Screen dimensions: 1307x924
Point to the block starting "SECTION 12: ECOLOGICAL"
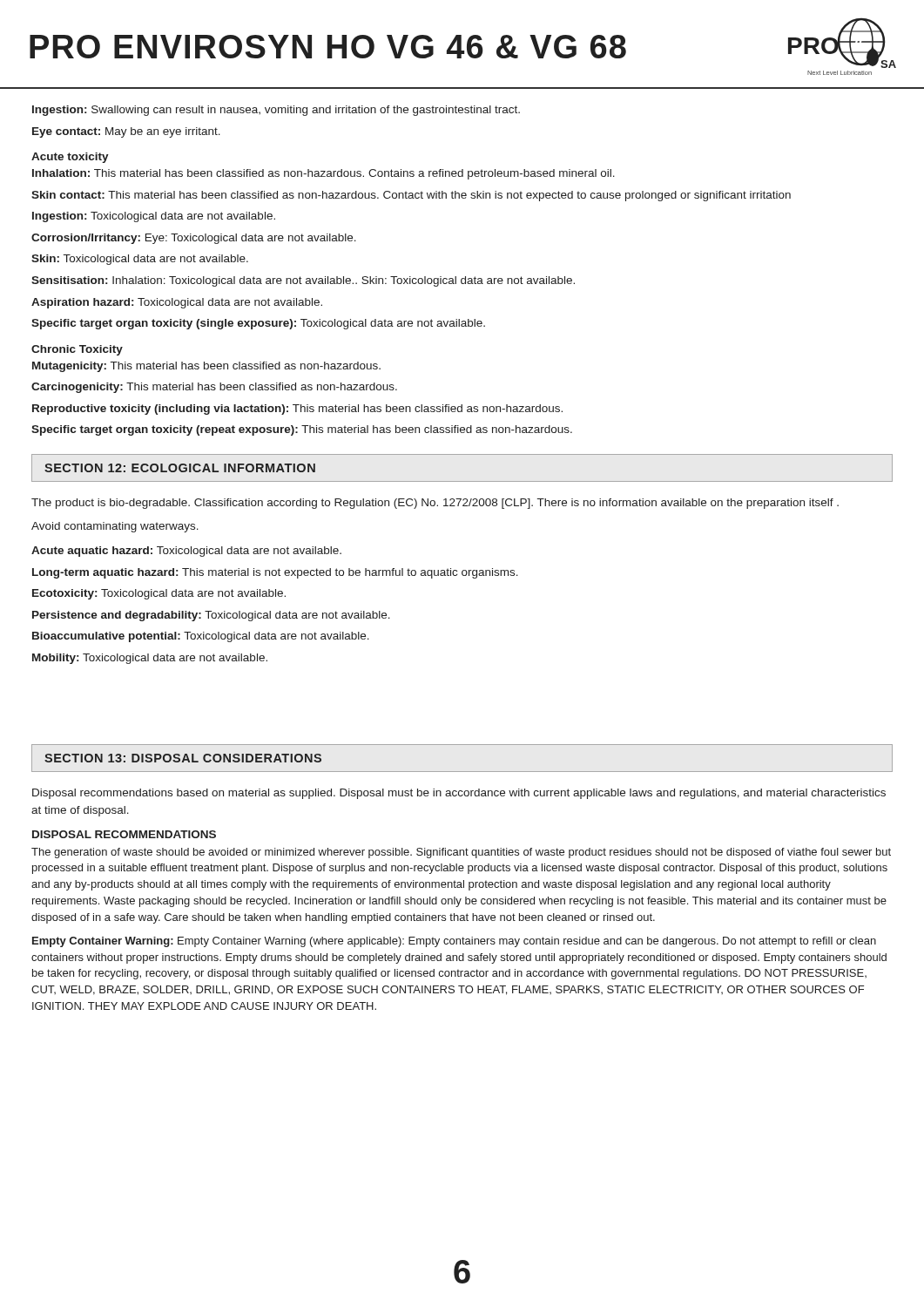tap(180, 468)
